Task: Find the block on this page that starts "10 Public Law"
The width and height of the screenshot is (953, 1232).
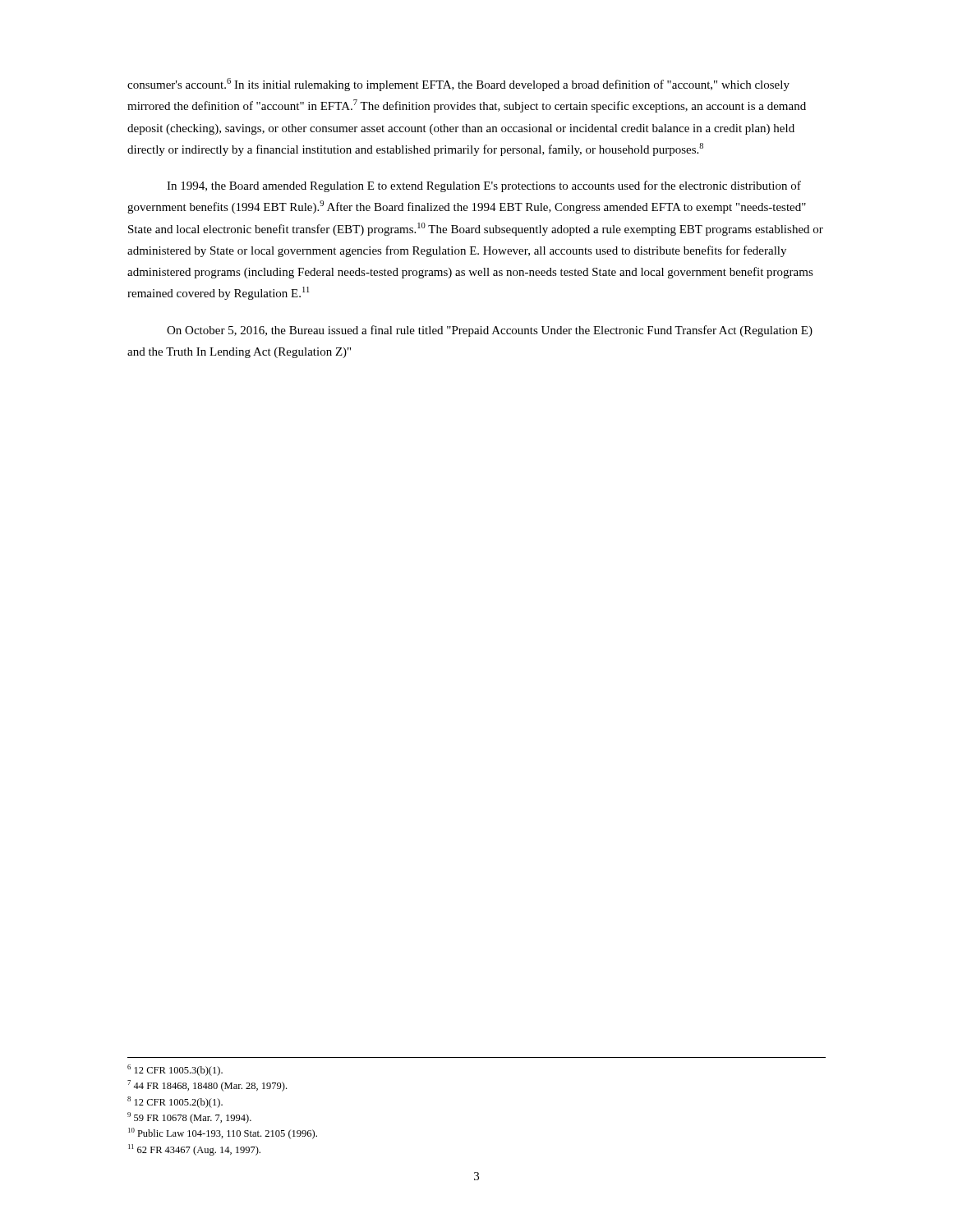Action: pyautogui.click(x=223, y=1133)
